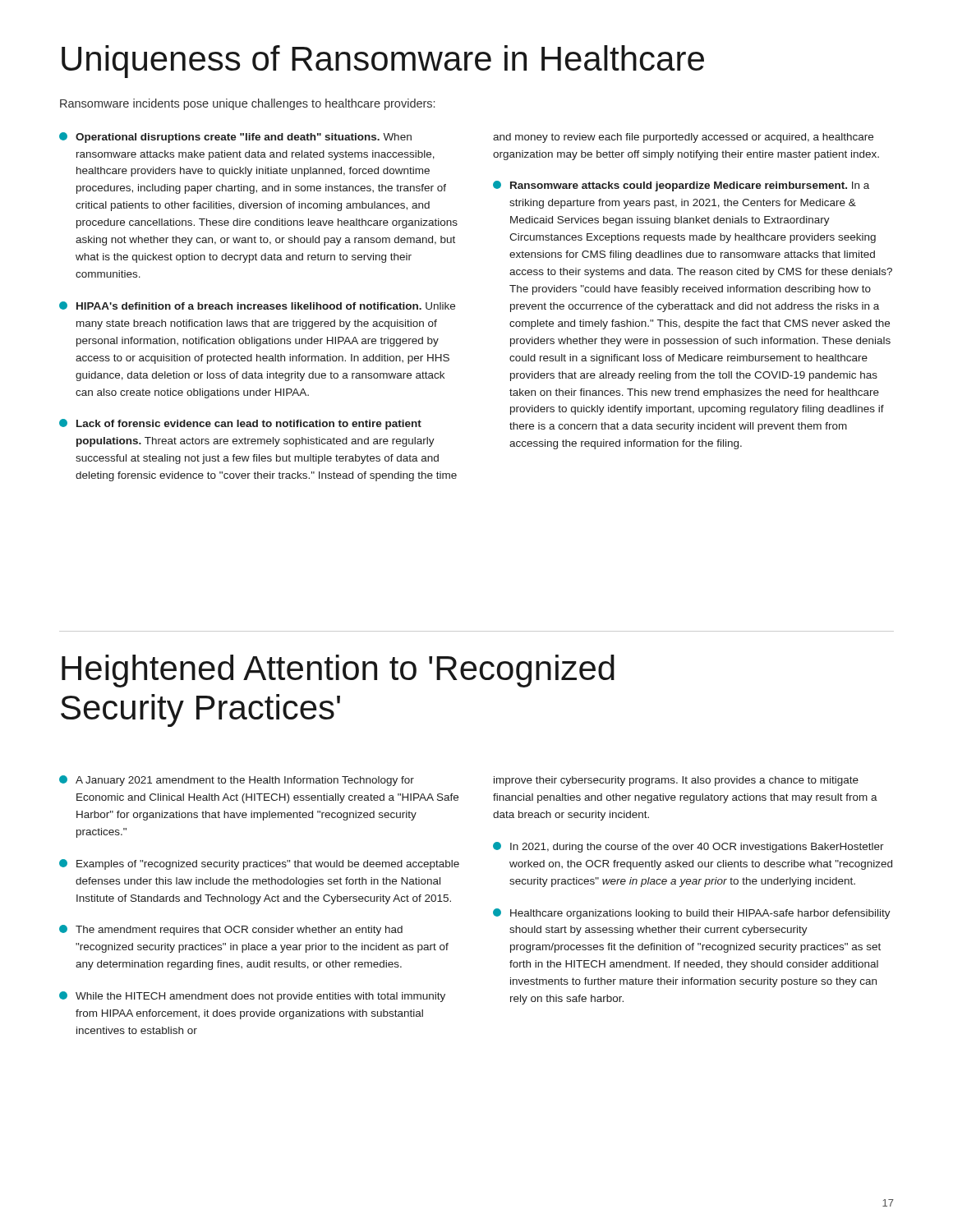Click on the text block containing "Ransomware incidents pose unique challenges"
Viewport: 953px width, 1232px height.
248,104
